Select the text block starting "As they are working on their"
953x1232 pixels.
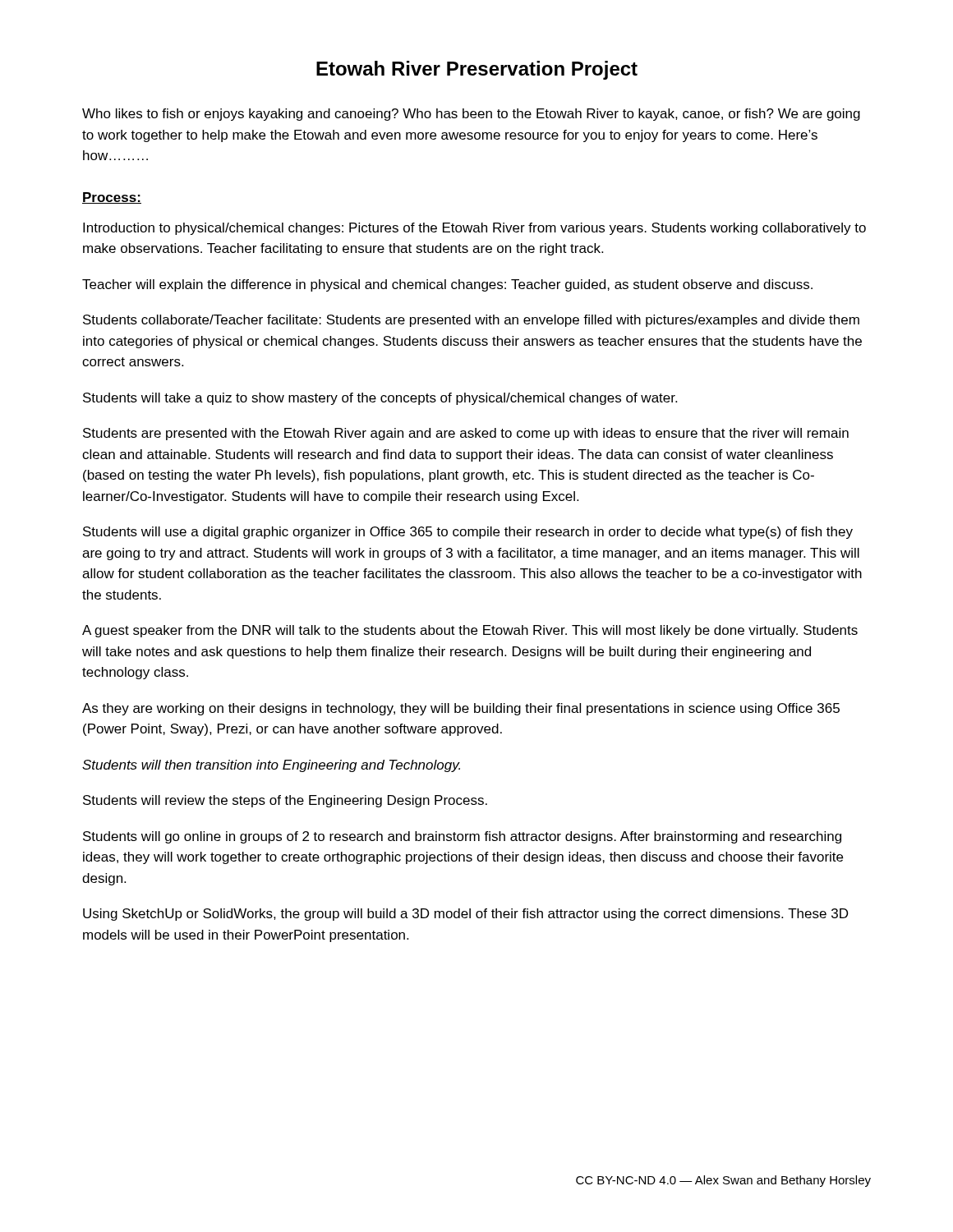point(461,718)
